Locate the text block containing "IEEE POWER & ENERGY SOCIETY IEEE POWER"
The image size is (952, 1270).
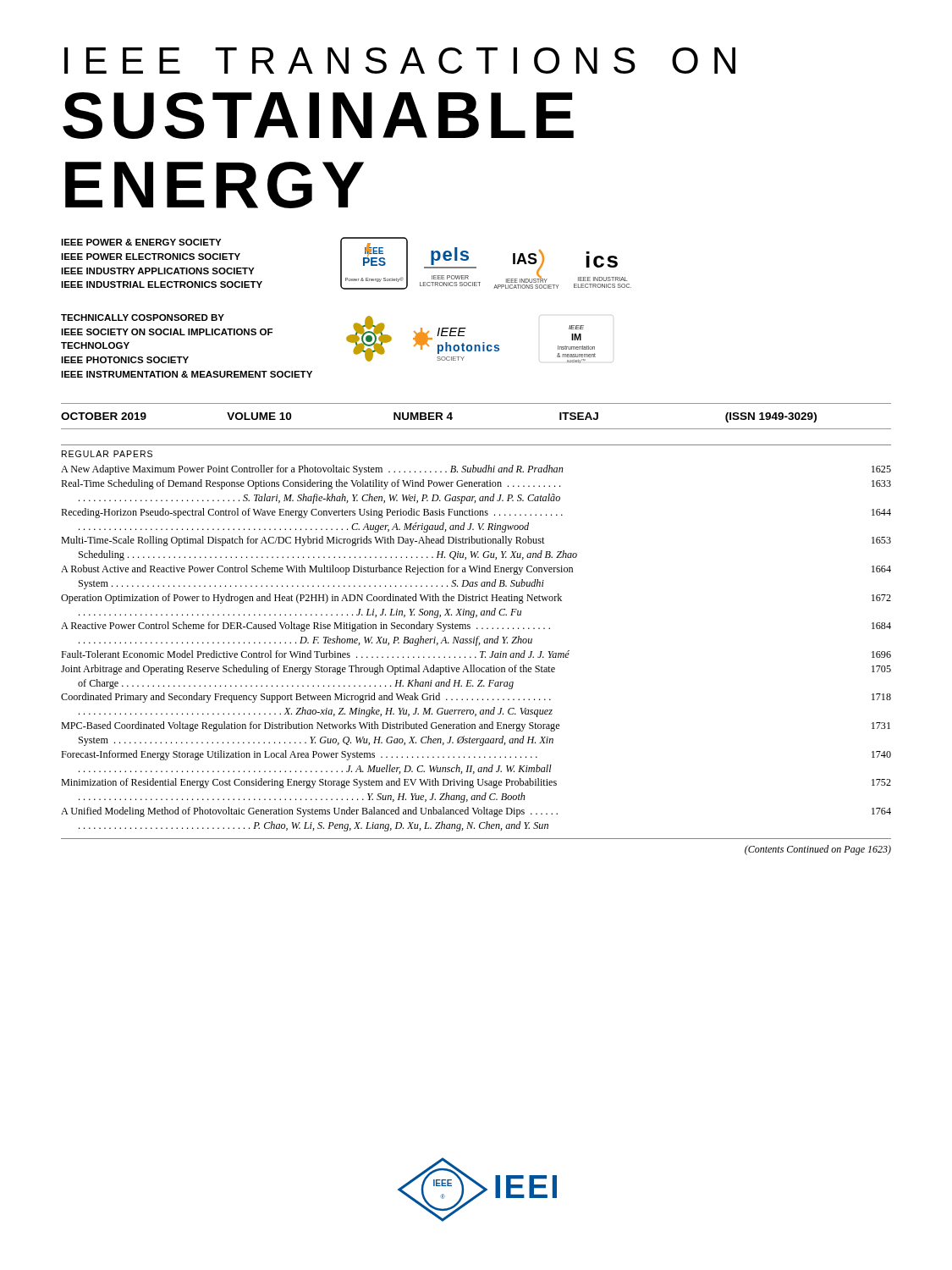coord(476,264)
